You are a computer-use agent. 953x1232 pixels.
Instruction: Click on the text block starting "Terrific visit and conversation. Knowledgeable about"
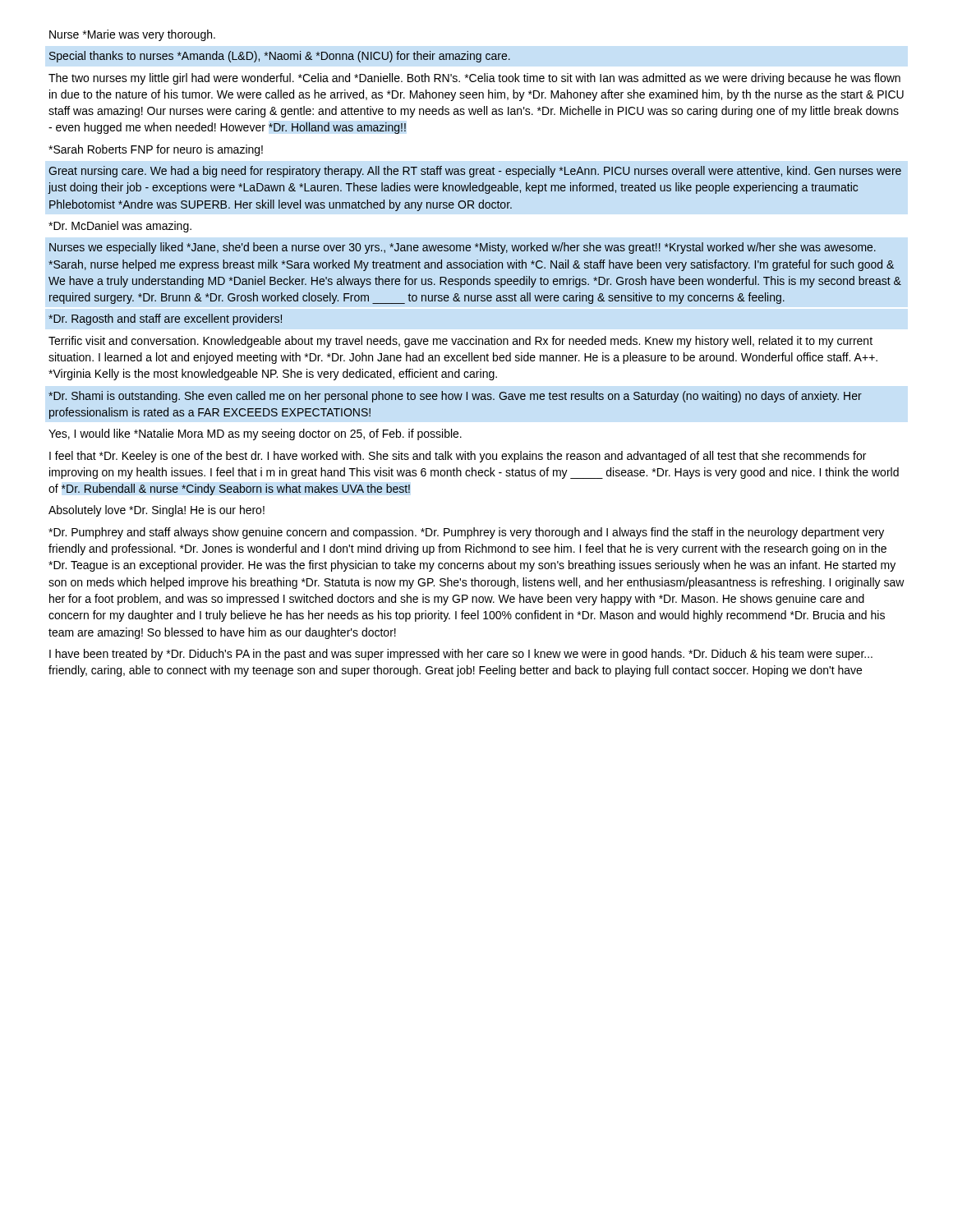pyautogui.click(x=463, y=357)
